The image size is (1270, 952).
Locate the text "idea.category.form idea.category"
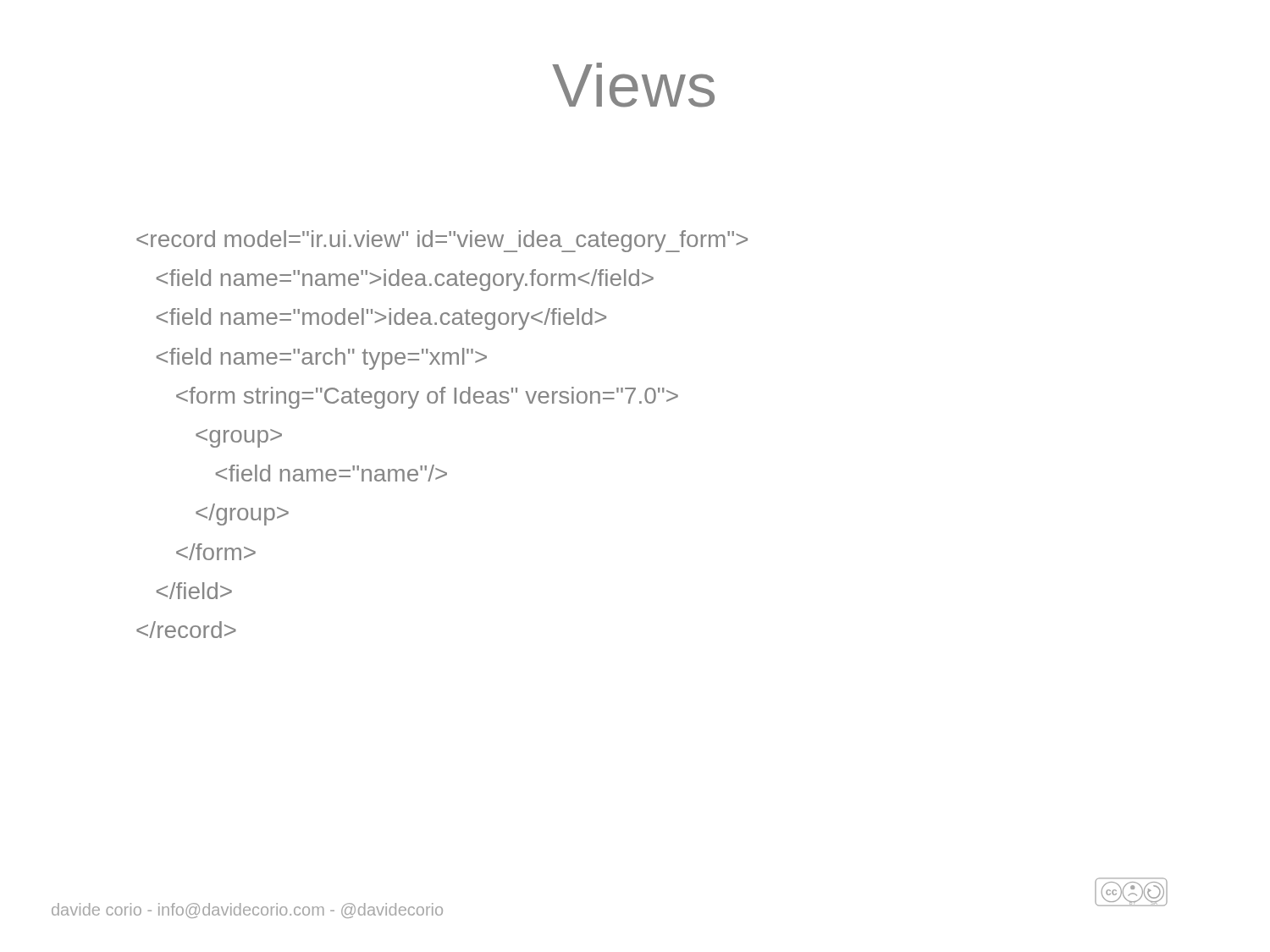coord(442,241)
